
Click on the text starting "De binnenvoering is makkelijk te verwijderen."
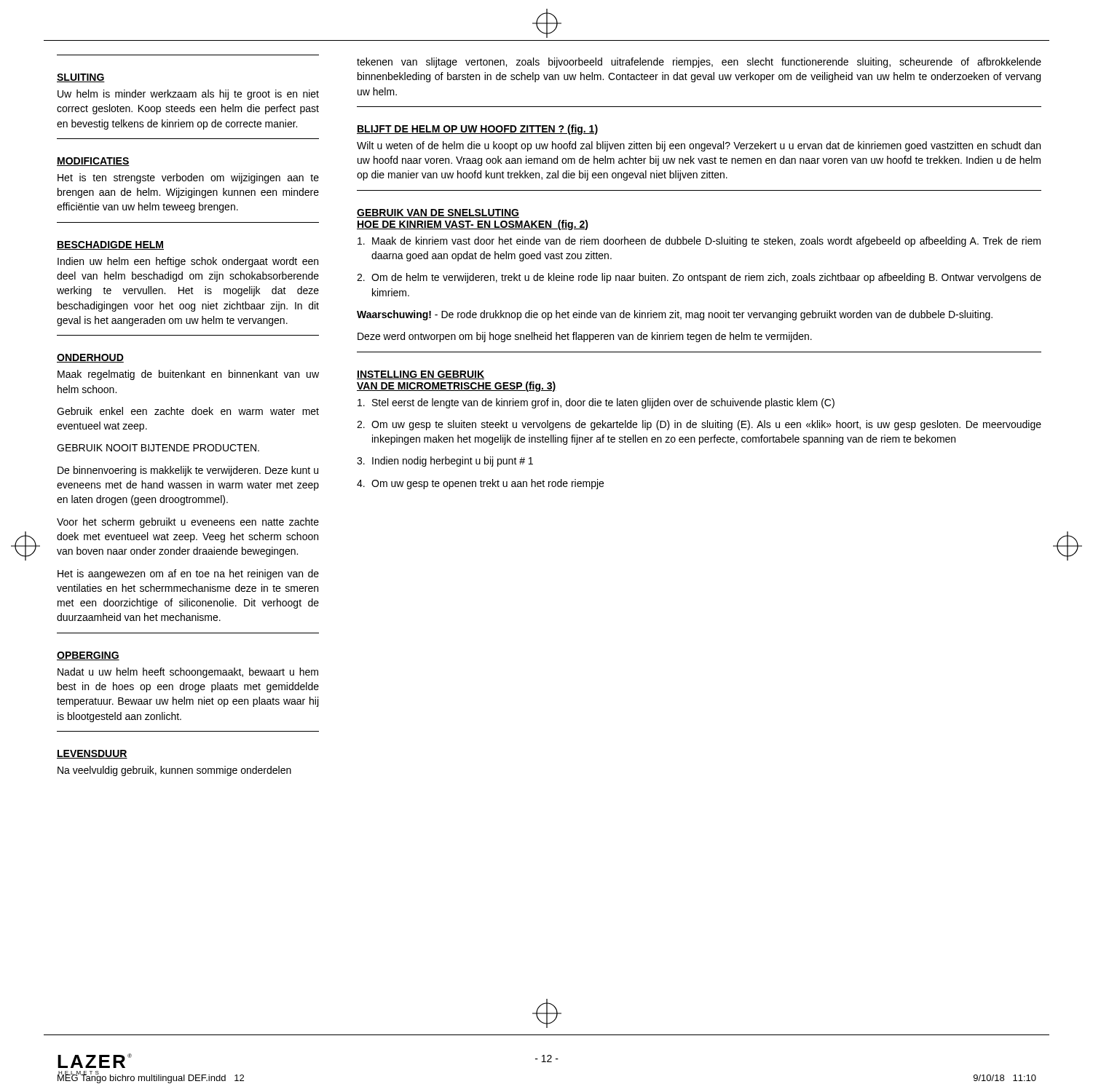pos(188,485)
